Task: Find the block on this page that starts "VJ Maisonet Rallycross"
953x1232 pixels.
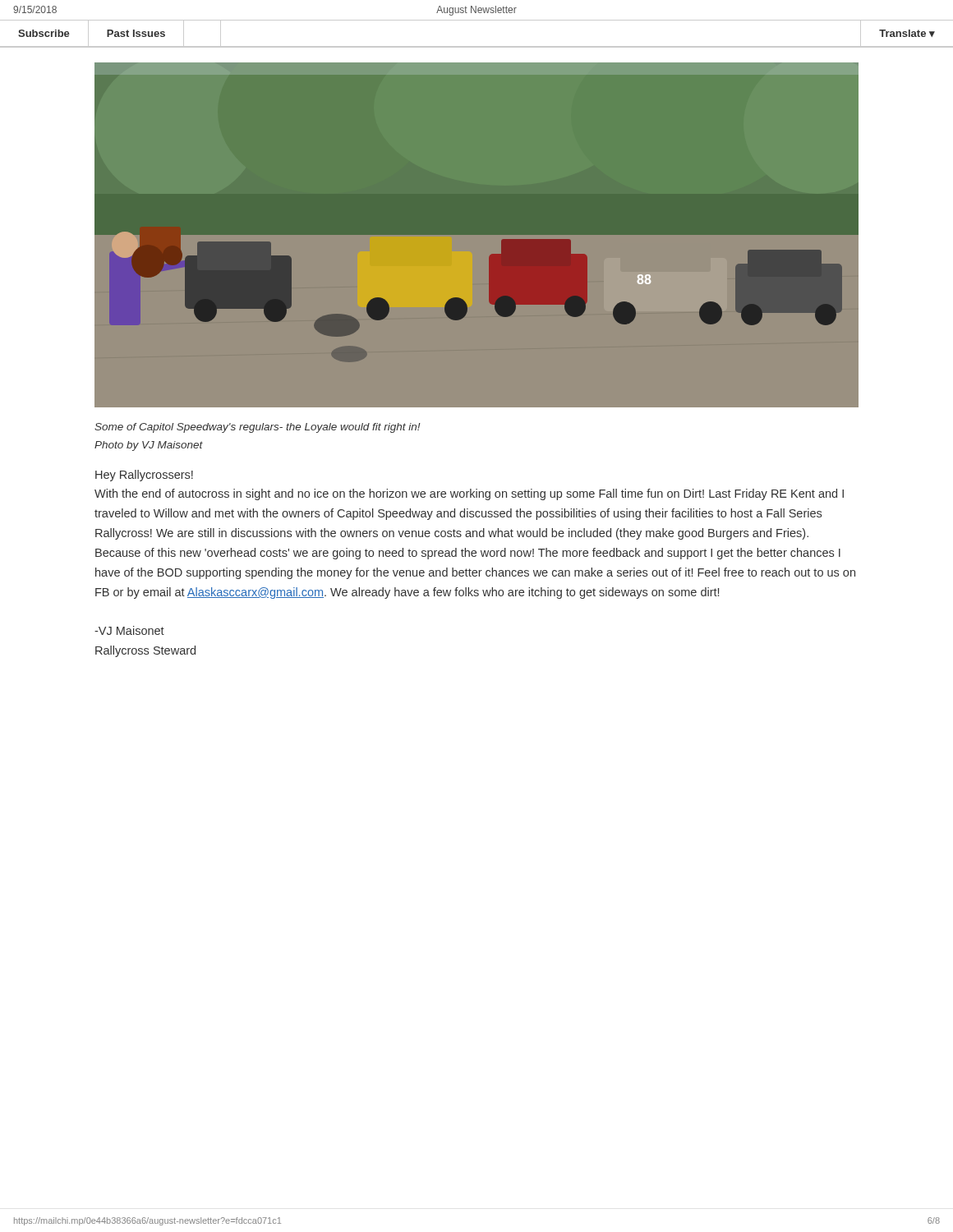Action: [x=145, y=641]
